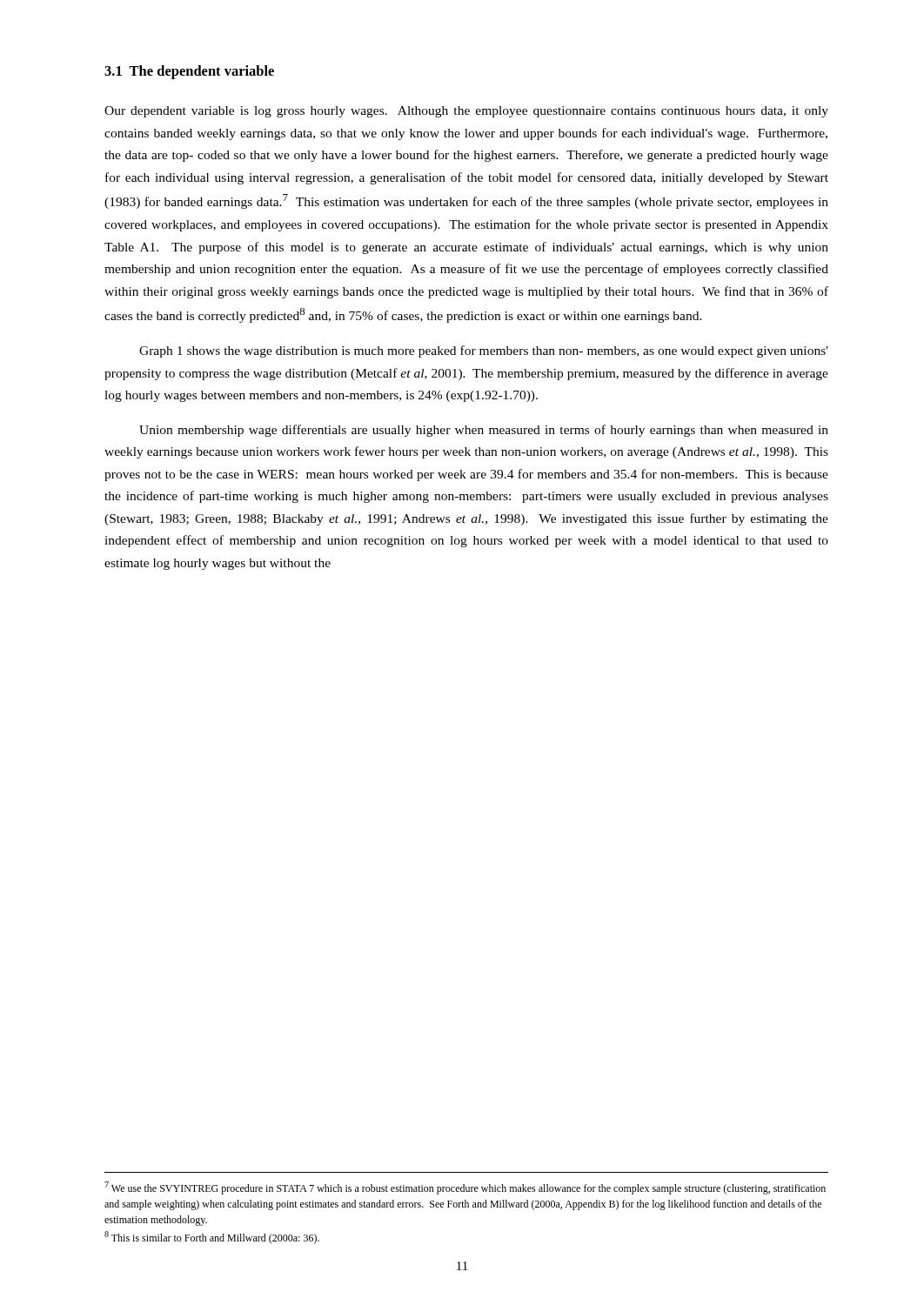
Task: Point to the block beginning "7 We use the SVYINTREG procedure in STATA"
Action: (466, 1212)
